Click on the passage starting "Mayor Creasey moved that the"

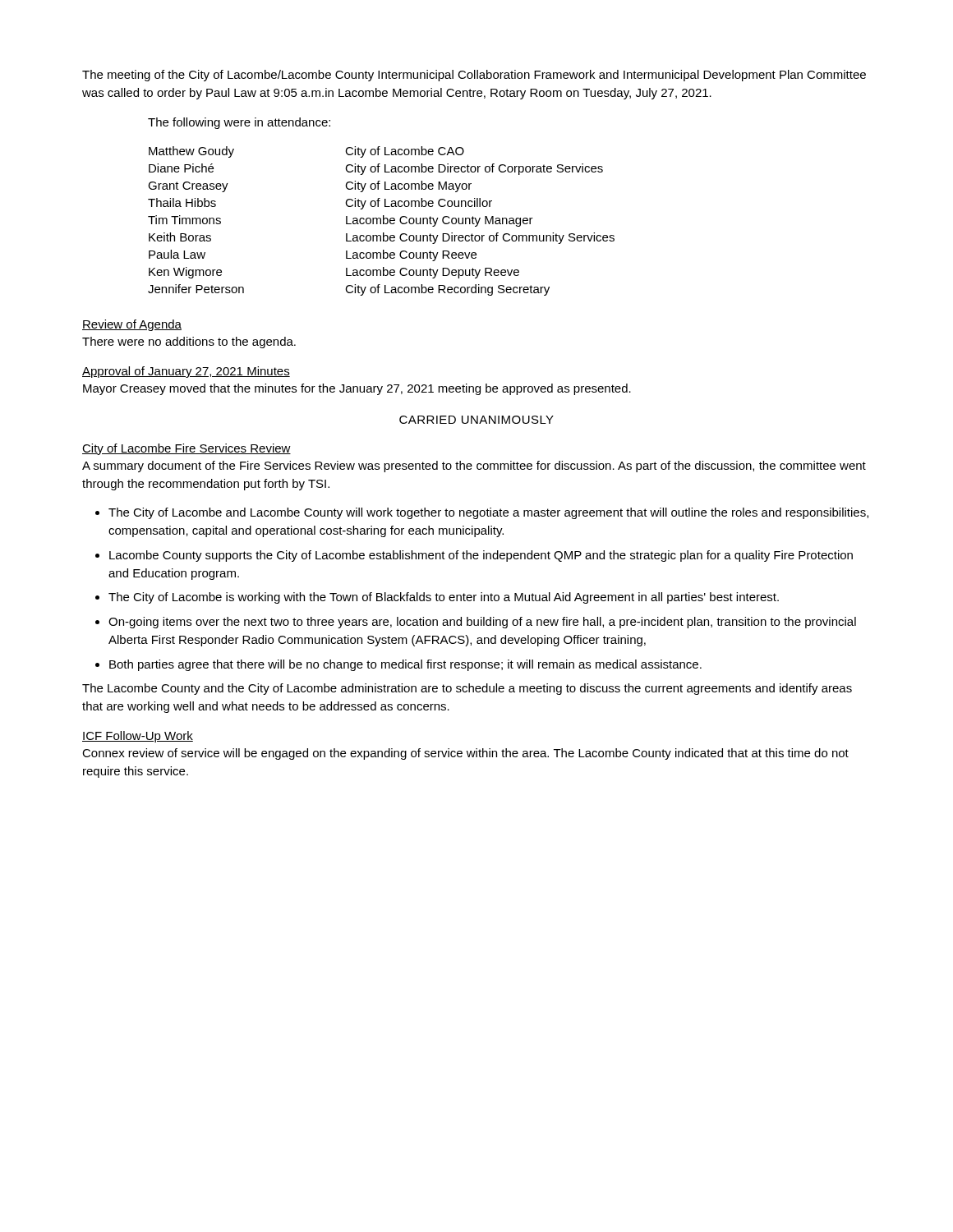(x=357, y=388)
